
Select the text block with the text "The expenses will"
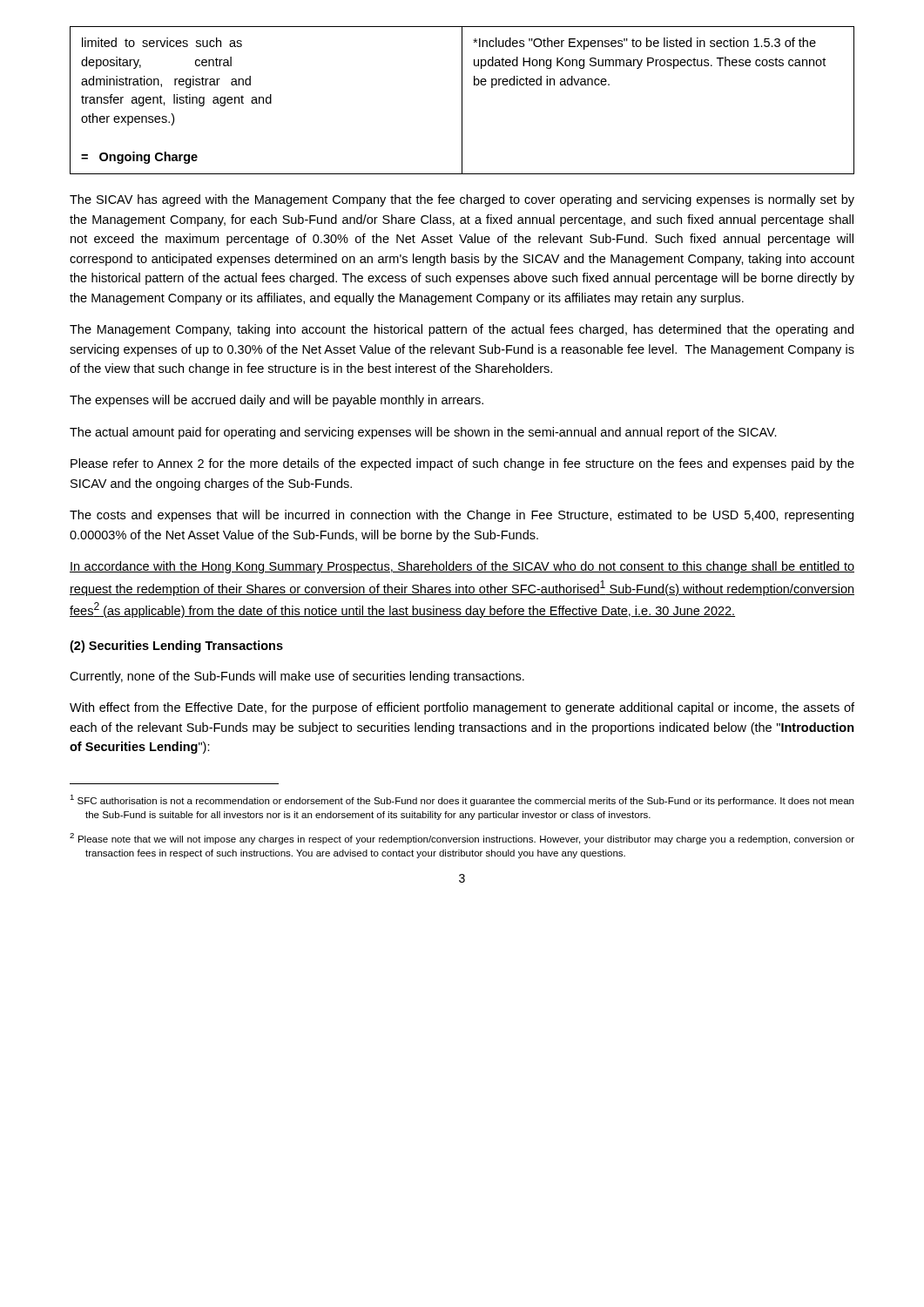pyautogui.click(x=462, y=401)
